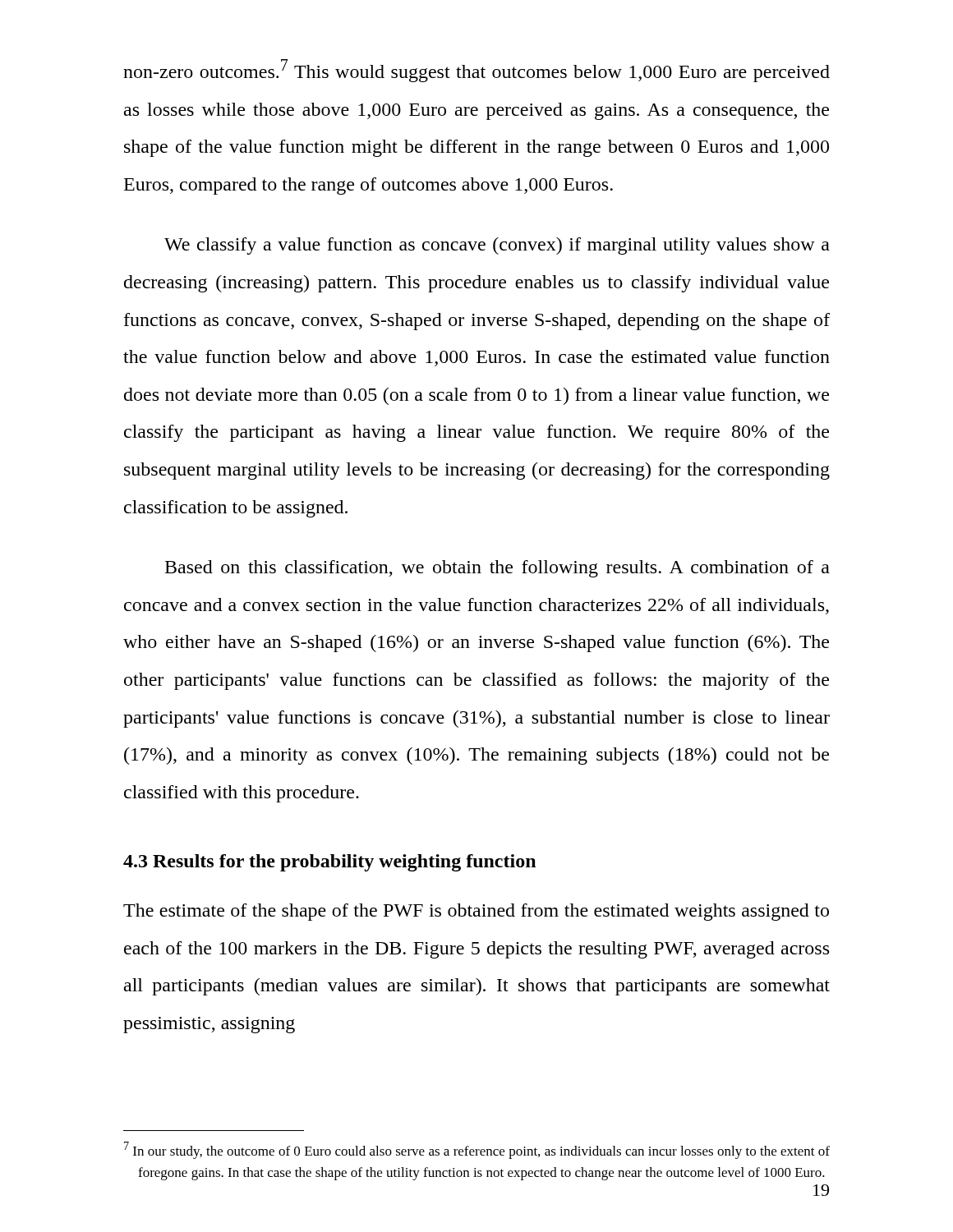Point to the block beginning "Based on this classification, we obtain the following"
The height and width of the screenshot is (1232, 953).
[x=476, y=679]
